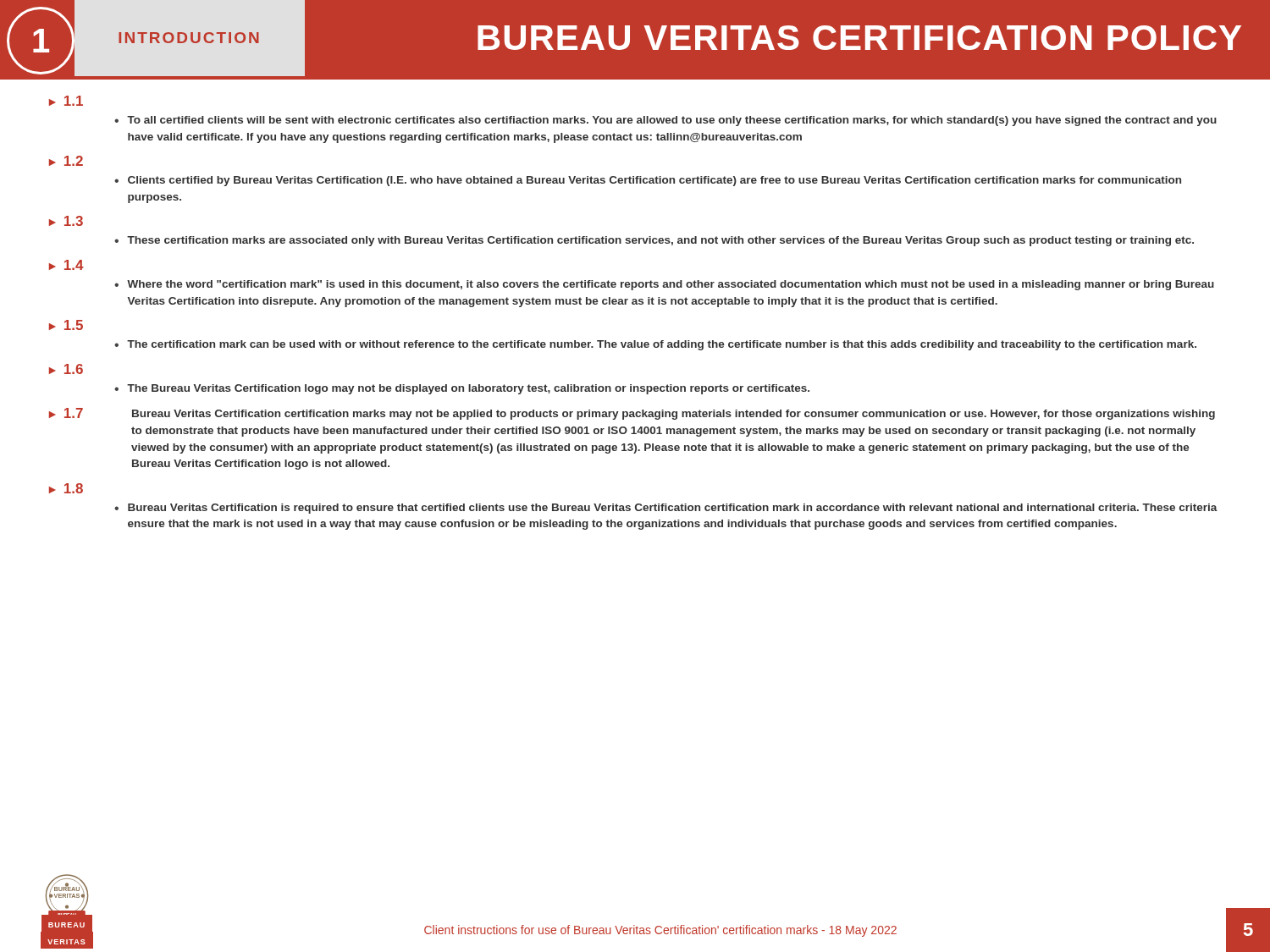Image resolution: width=1270 pixels, height=952 pixels.
Task: Locate the list item that reads "► 1.2"
Action: 65,162
